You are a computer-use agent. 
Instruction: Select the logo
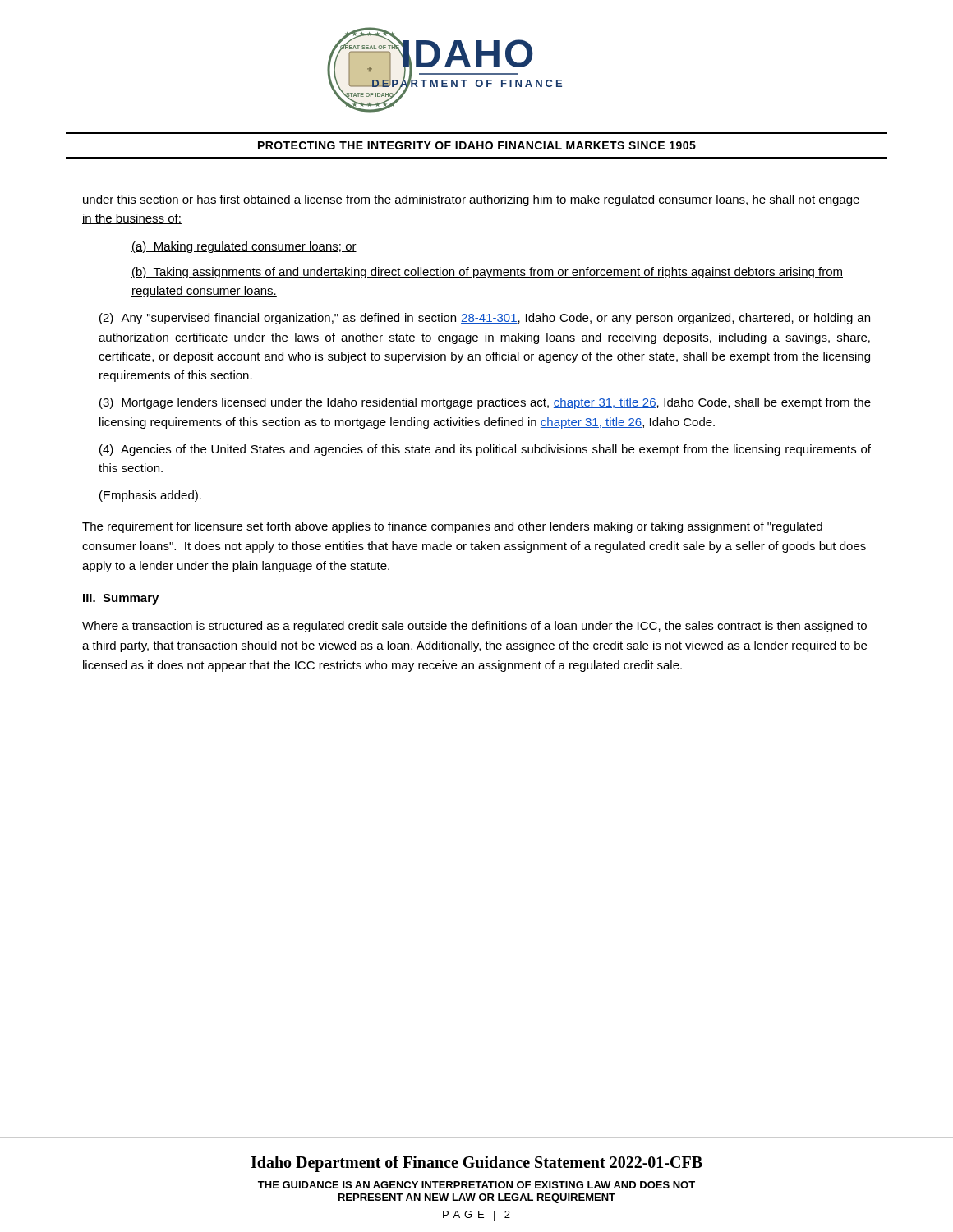(476, 63)
